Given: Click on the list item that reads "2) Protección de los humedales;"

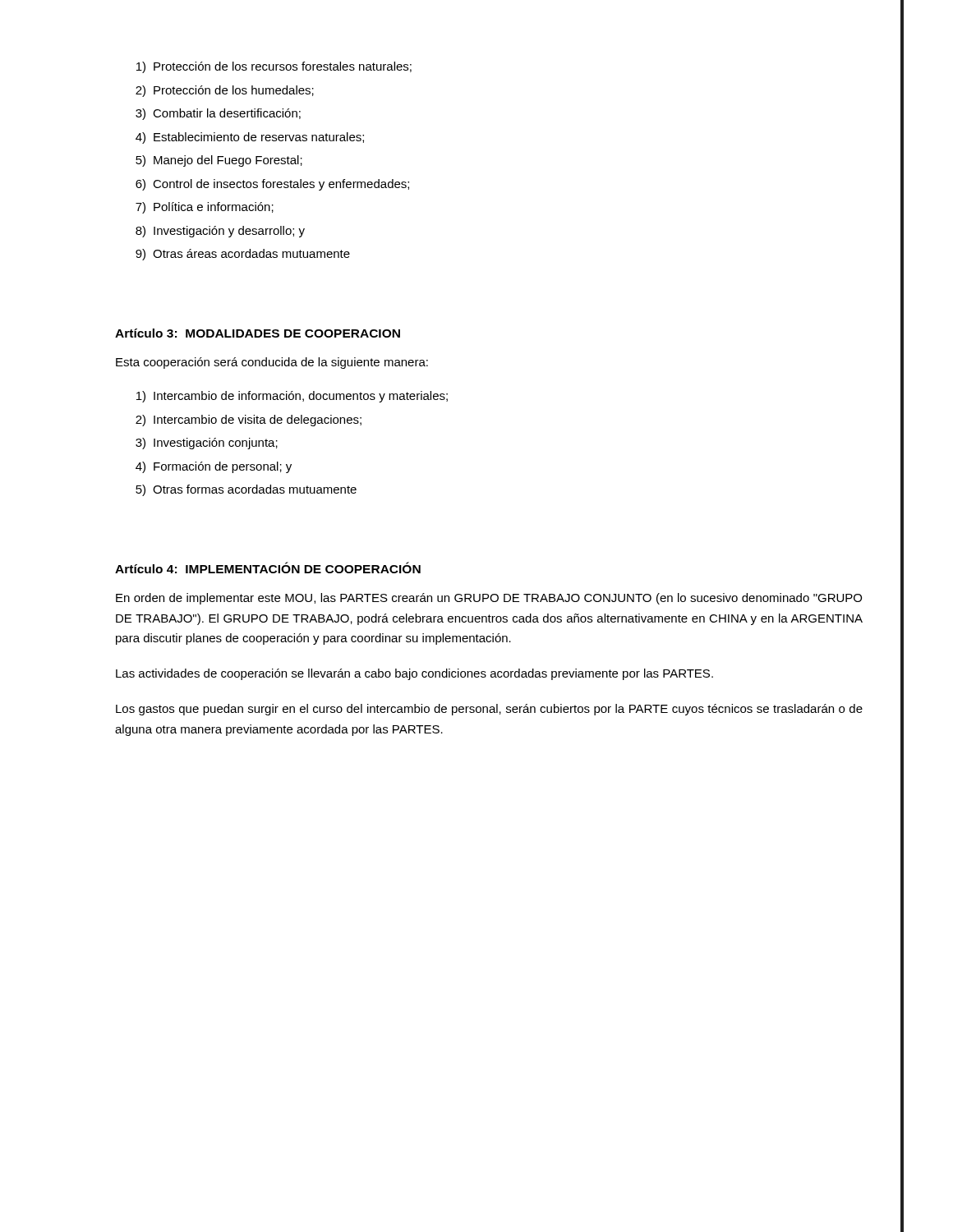Looking at the screenshot, I should coord(215,90).
